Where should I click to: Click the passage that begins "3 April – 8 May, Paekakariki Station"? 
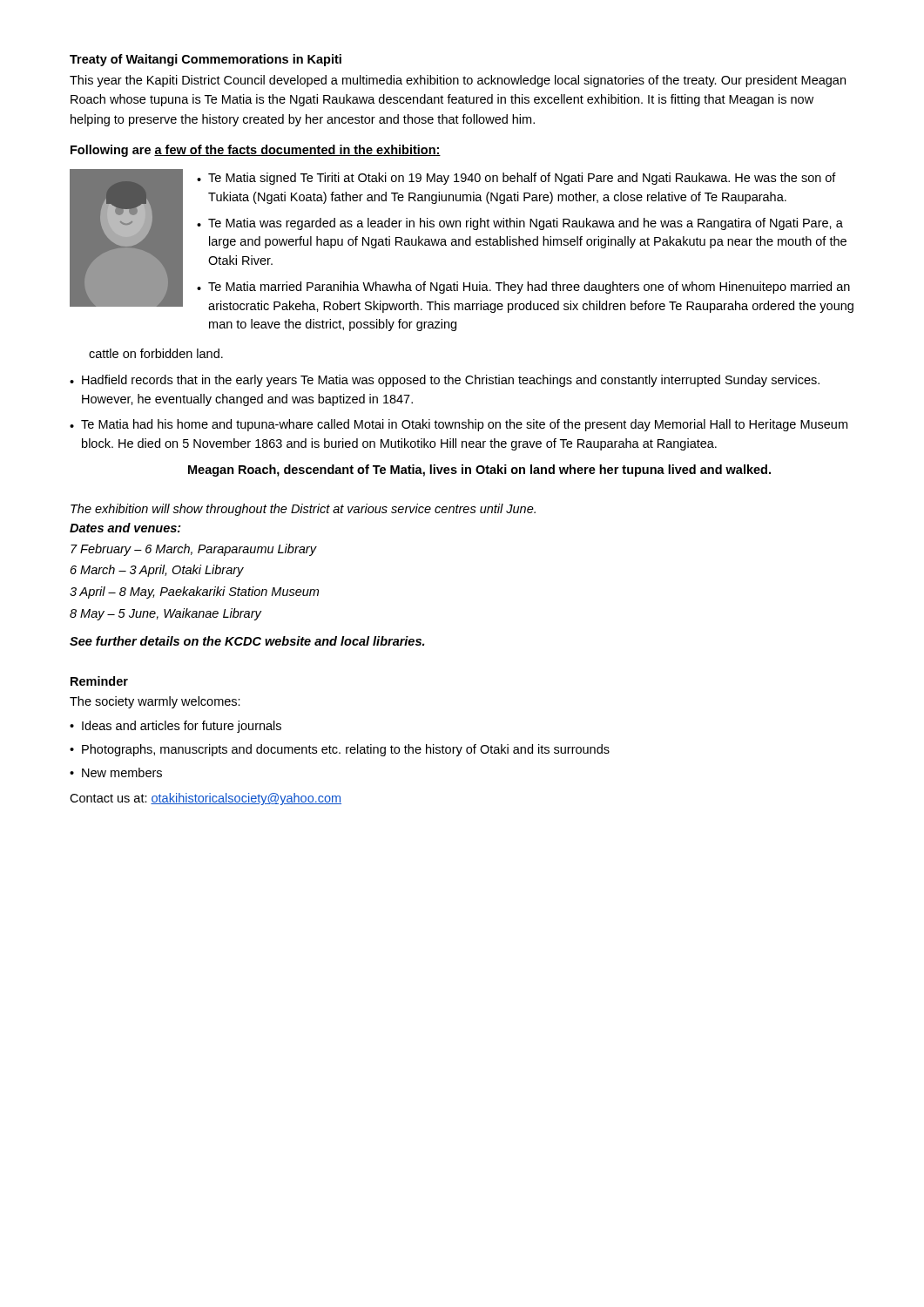[195, 592]
